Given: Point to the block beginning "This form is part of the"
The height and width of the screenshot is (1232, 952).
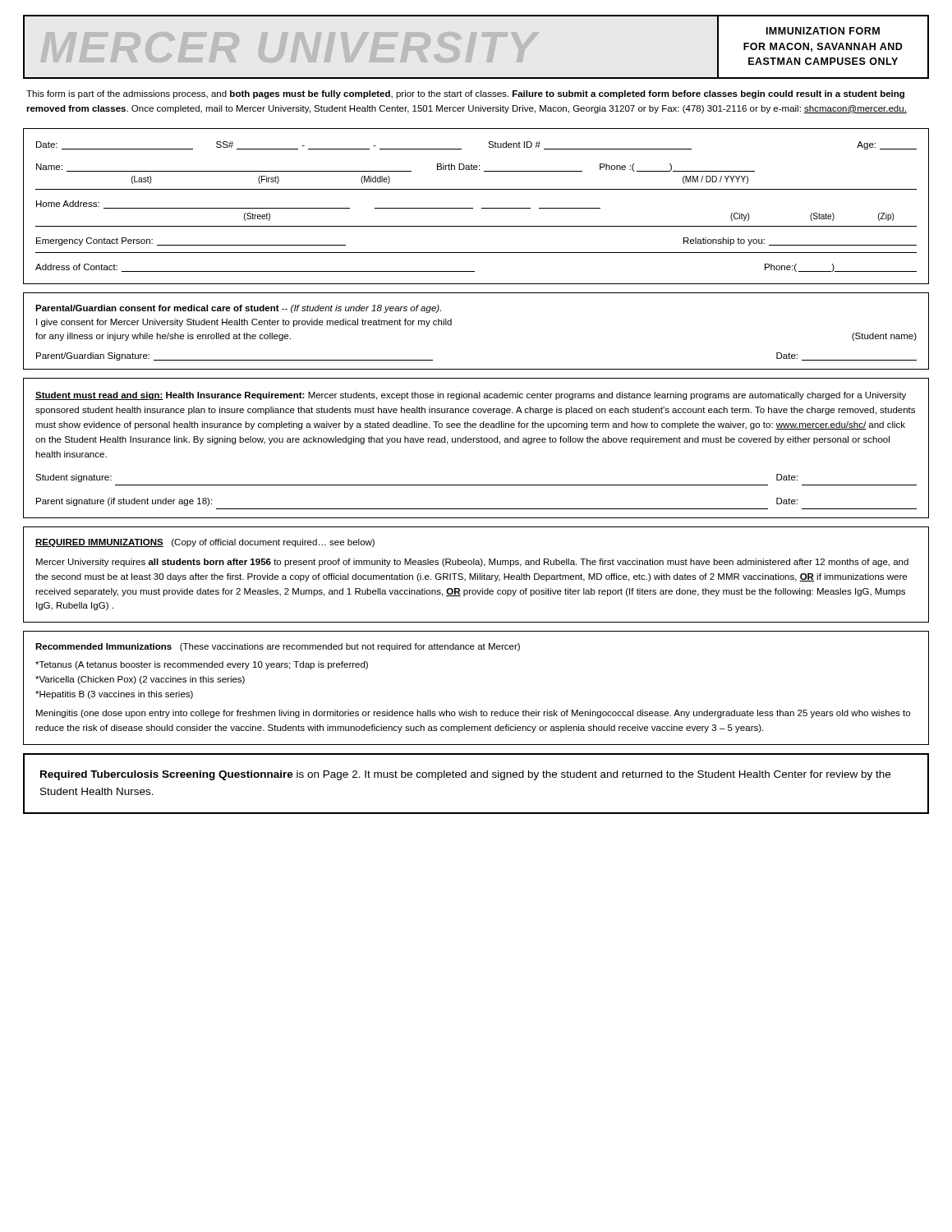Looking at the screenshot, I should pos(466,101).
